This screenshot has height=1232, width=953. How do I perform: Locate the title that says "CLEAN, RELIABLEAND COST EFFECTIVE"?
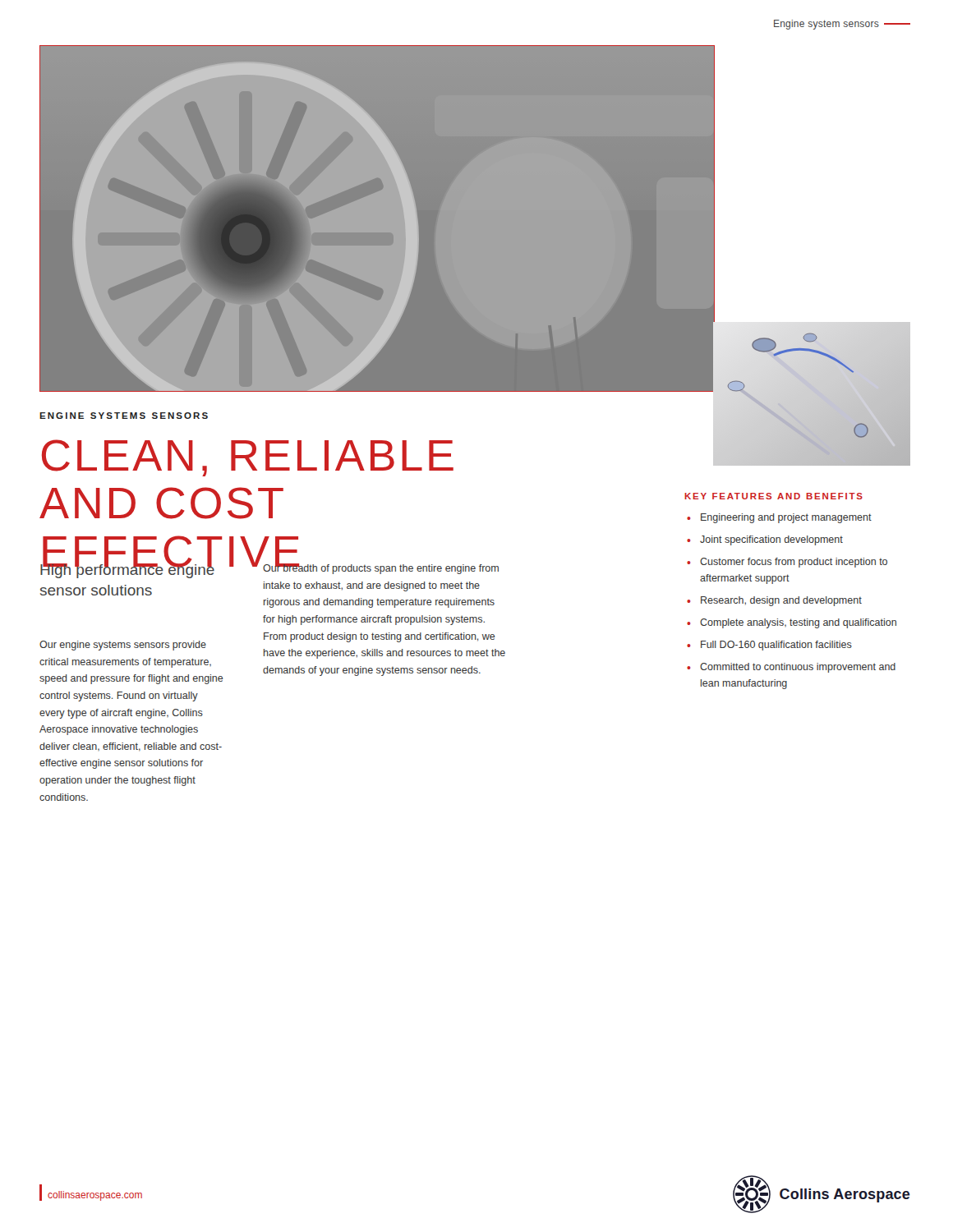[x=248, y=503]
